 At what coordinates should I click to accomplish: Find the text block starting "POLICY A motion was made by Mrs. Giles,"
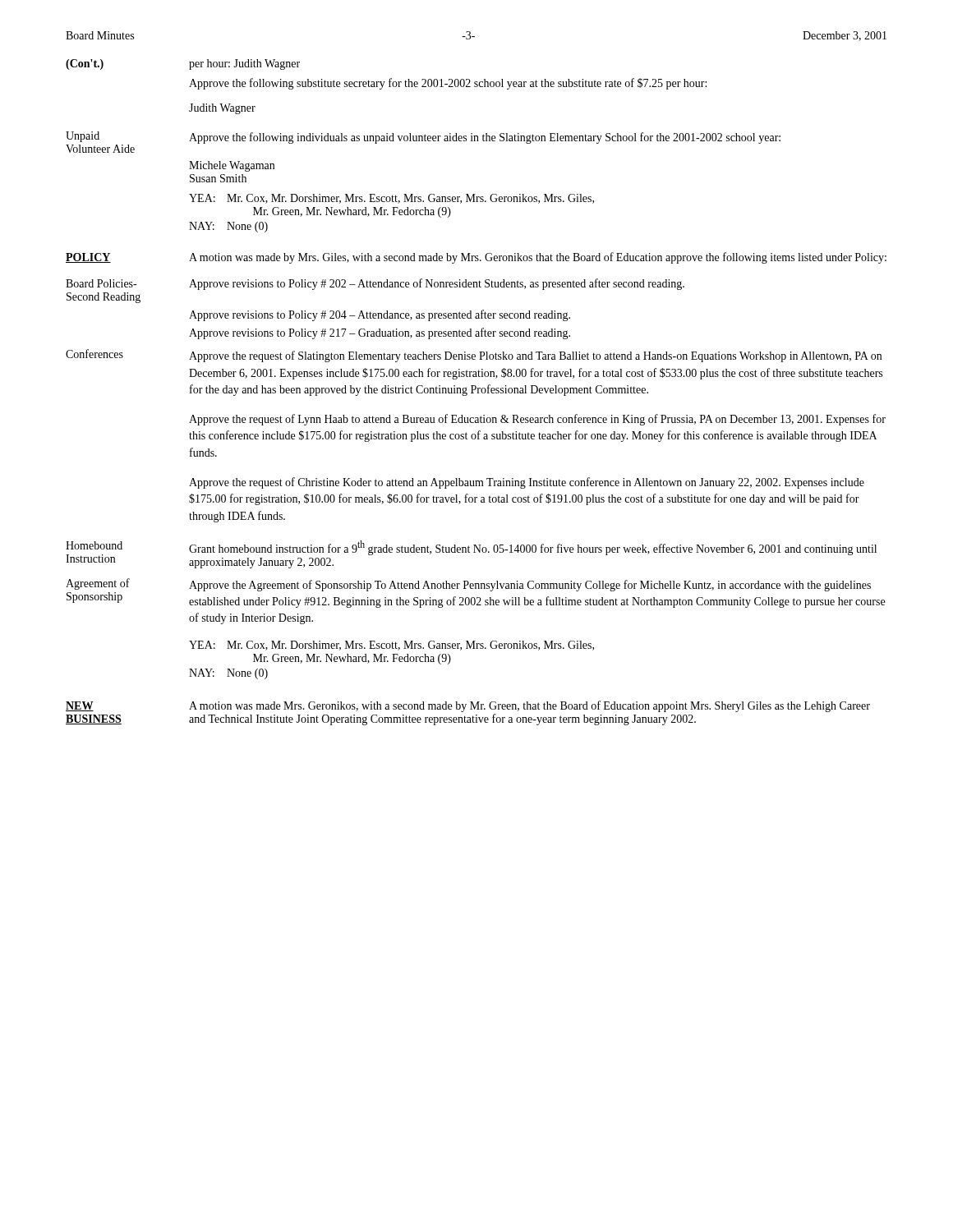click(476, 258)
